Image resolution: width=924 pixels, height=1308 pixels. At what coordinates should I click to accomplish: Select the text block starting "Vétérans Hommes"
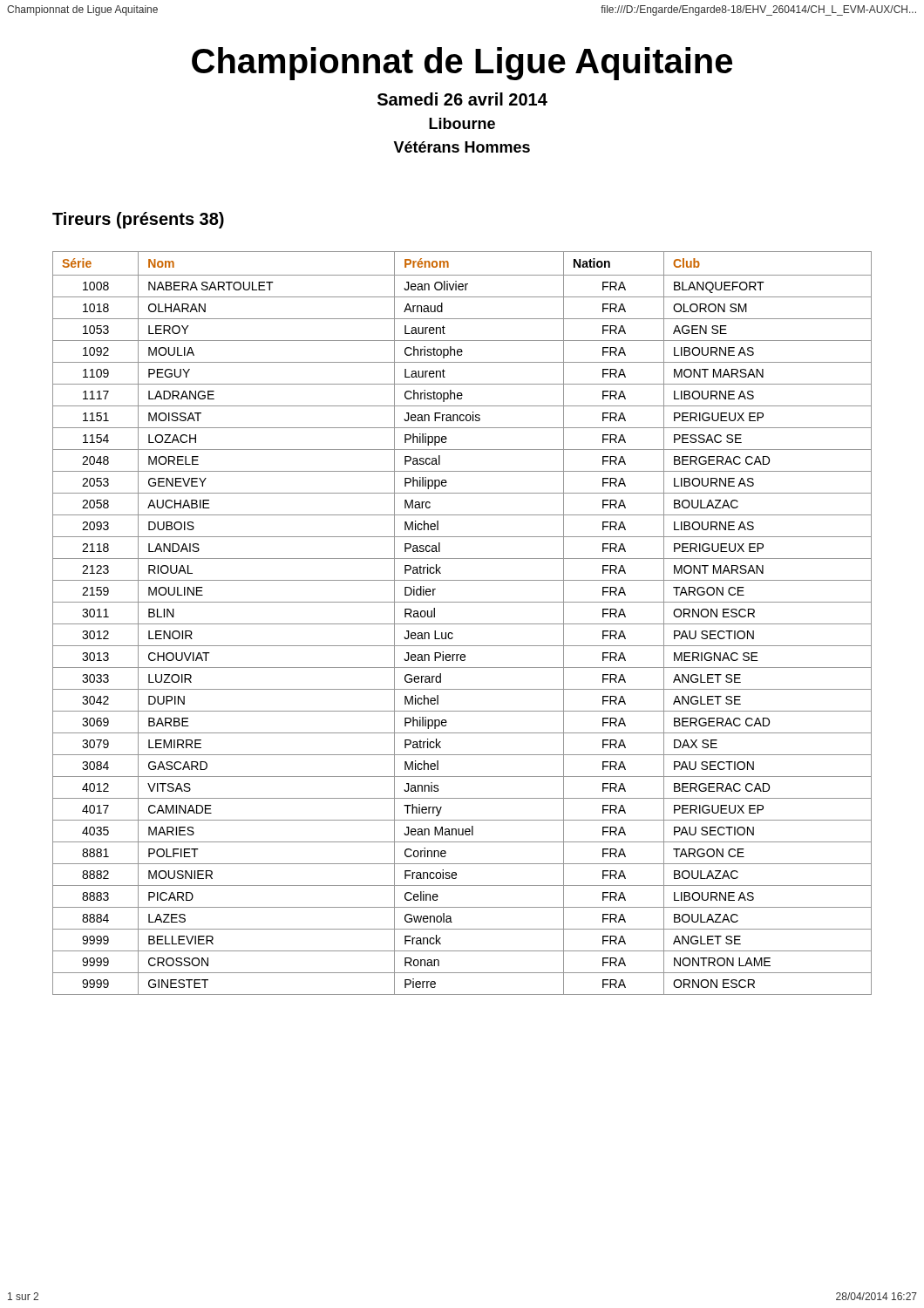coord(462,148)
